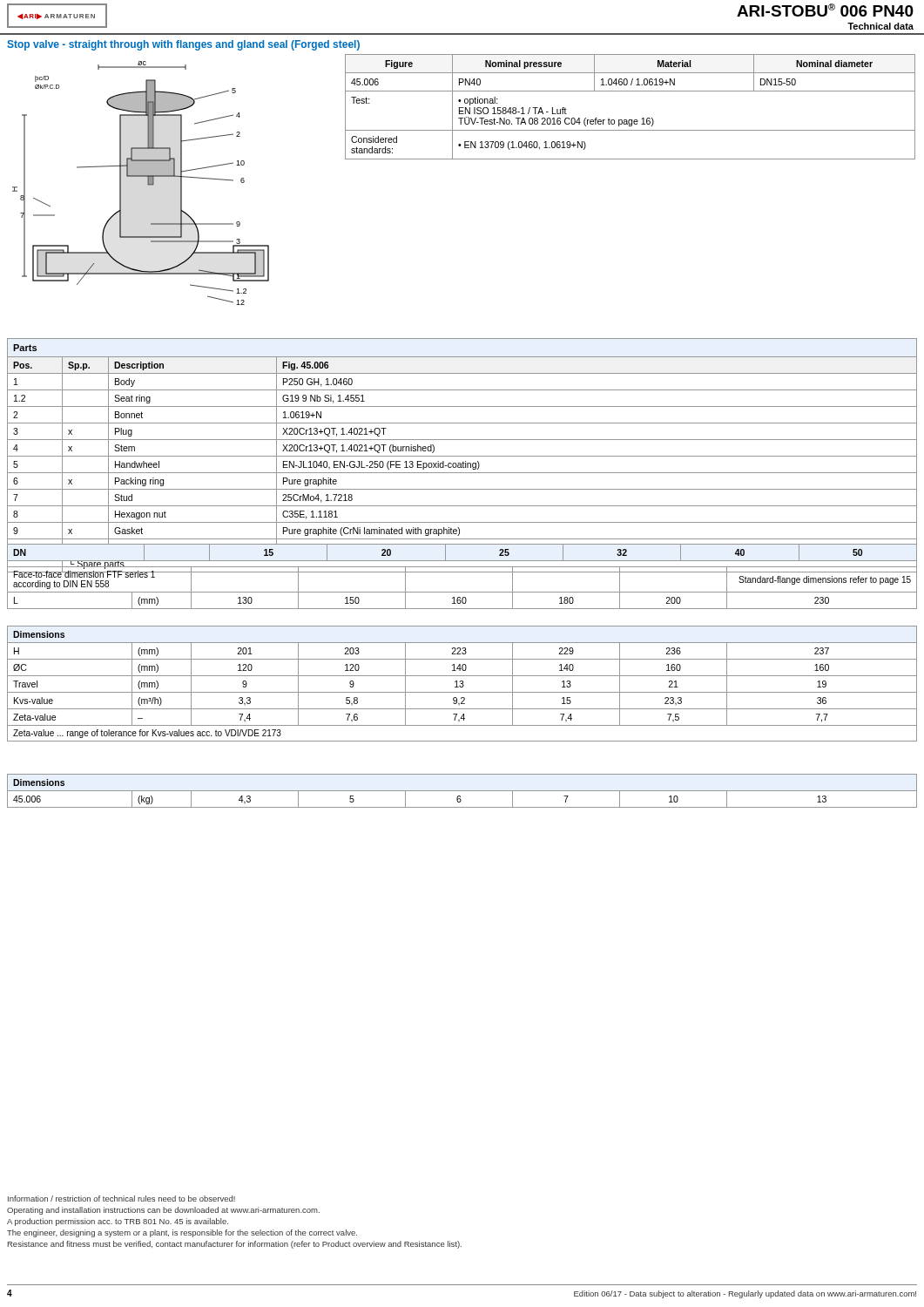Select the table that reads "DN 15 20 25"
Viewport: 924px width, 1307px height.
(x=462, y=552)
